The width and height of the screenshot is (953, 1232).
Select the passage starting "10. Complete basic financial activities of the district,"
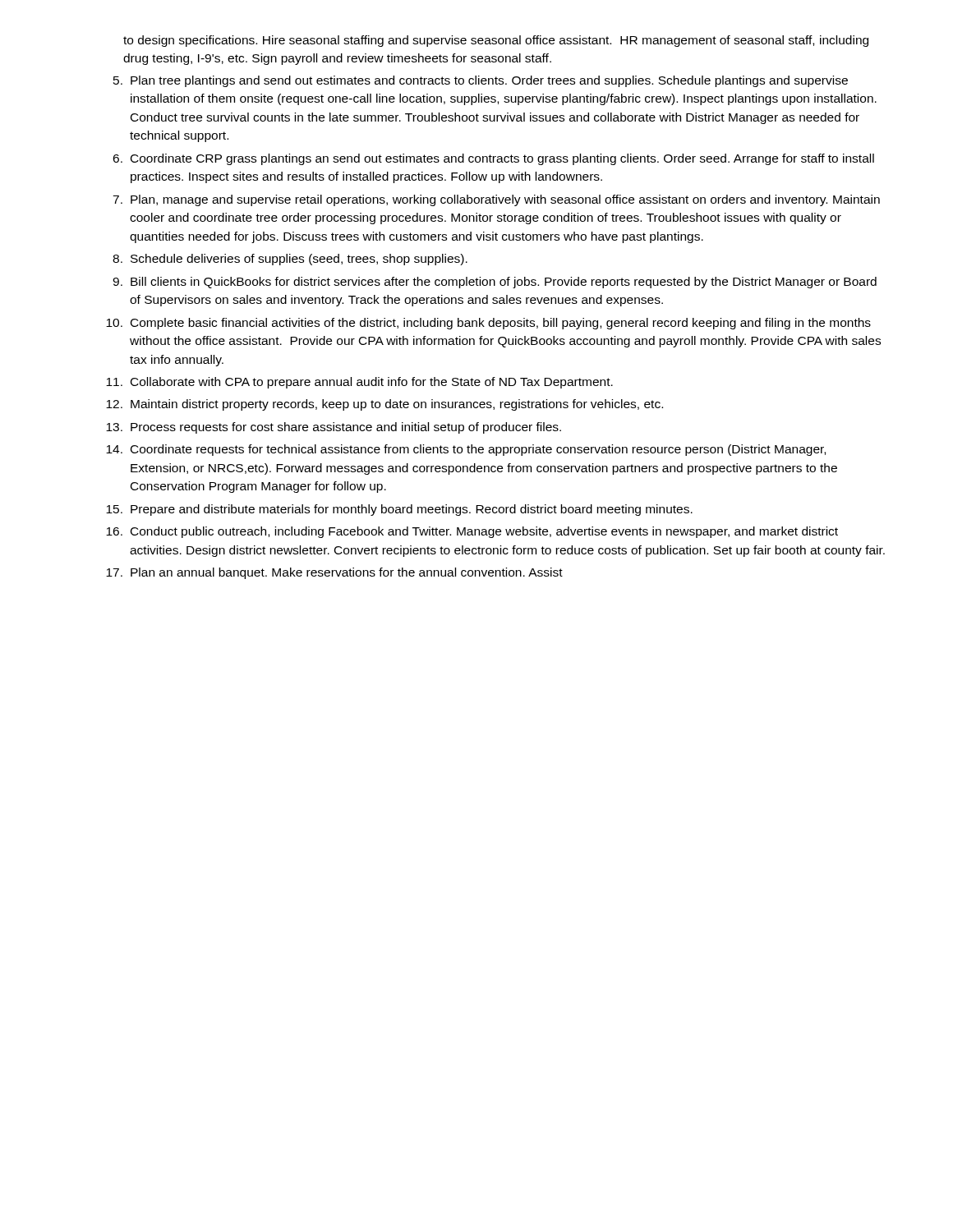(x=483, y=341)
